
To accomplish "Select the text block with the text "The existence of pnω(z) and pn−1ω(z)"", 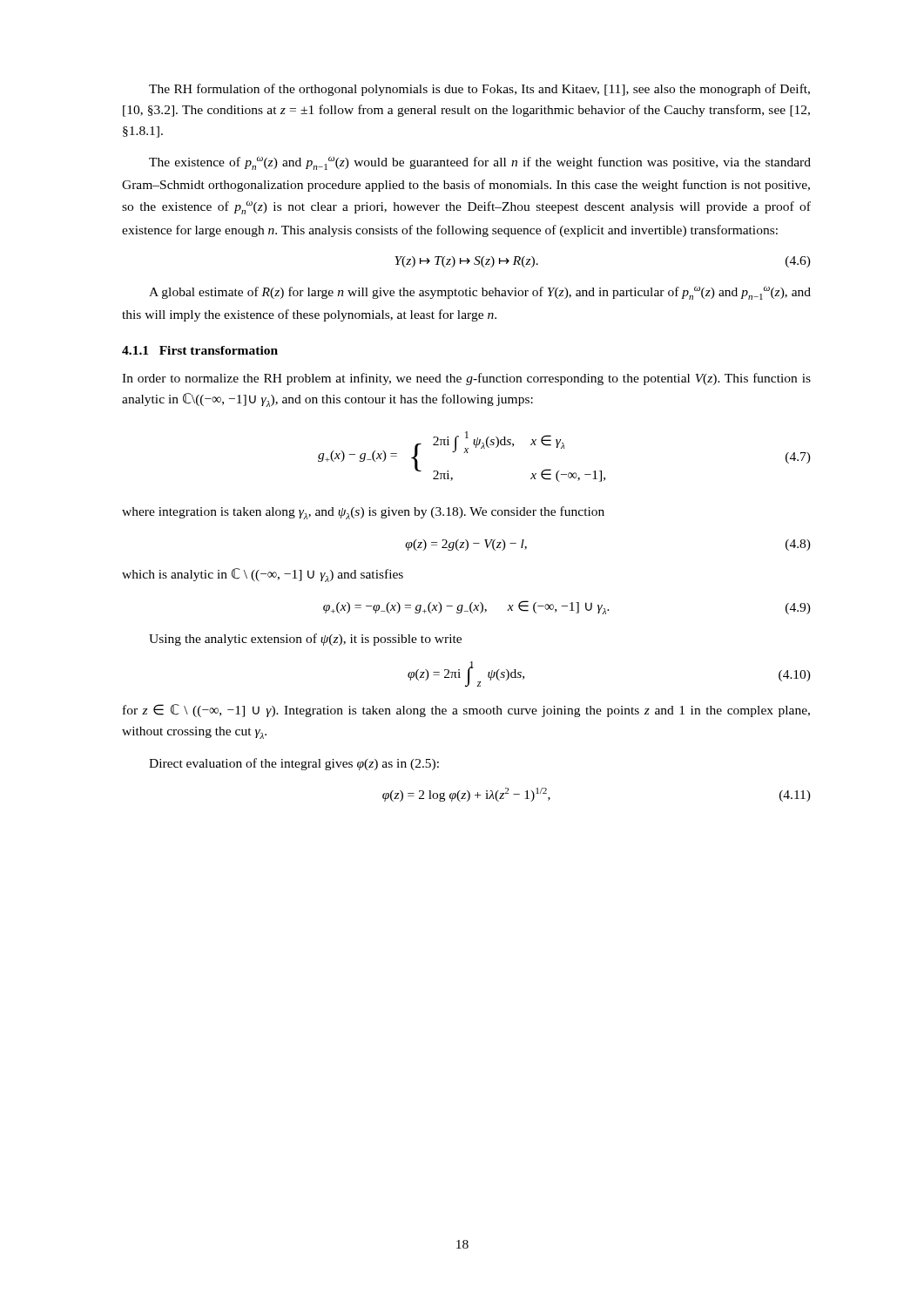I will tap(466, 196).
